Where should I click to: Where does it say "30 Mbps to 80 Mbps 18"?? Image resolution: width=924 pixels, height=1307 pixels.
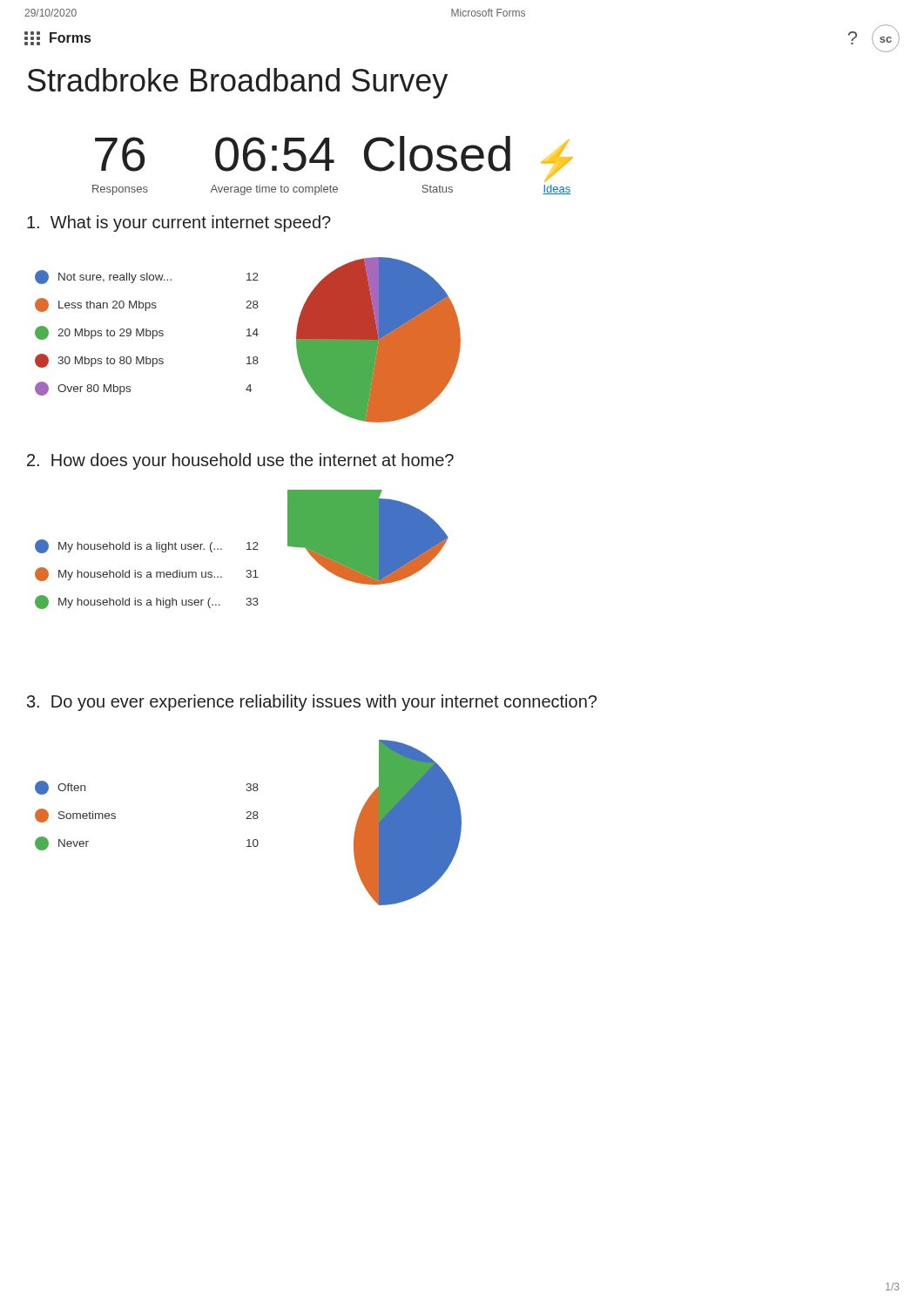coord(152,361)
